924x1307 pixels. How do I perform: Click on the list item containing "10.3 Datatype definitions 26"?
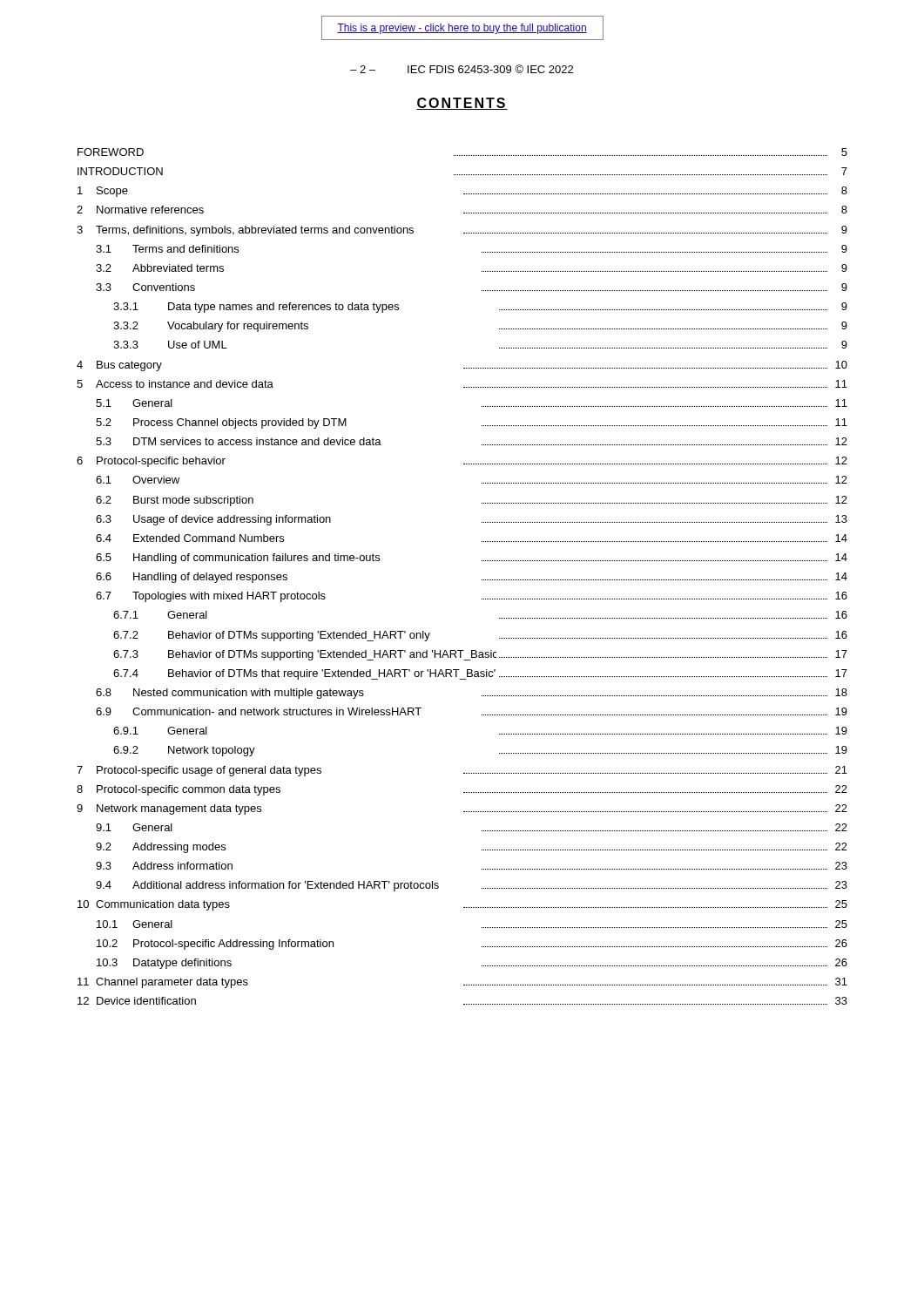[472, 963]
